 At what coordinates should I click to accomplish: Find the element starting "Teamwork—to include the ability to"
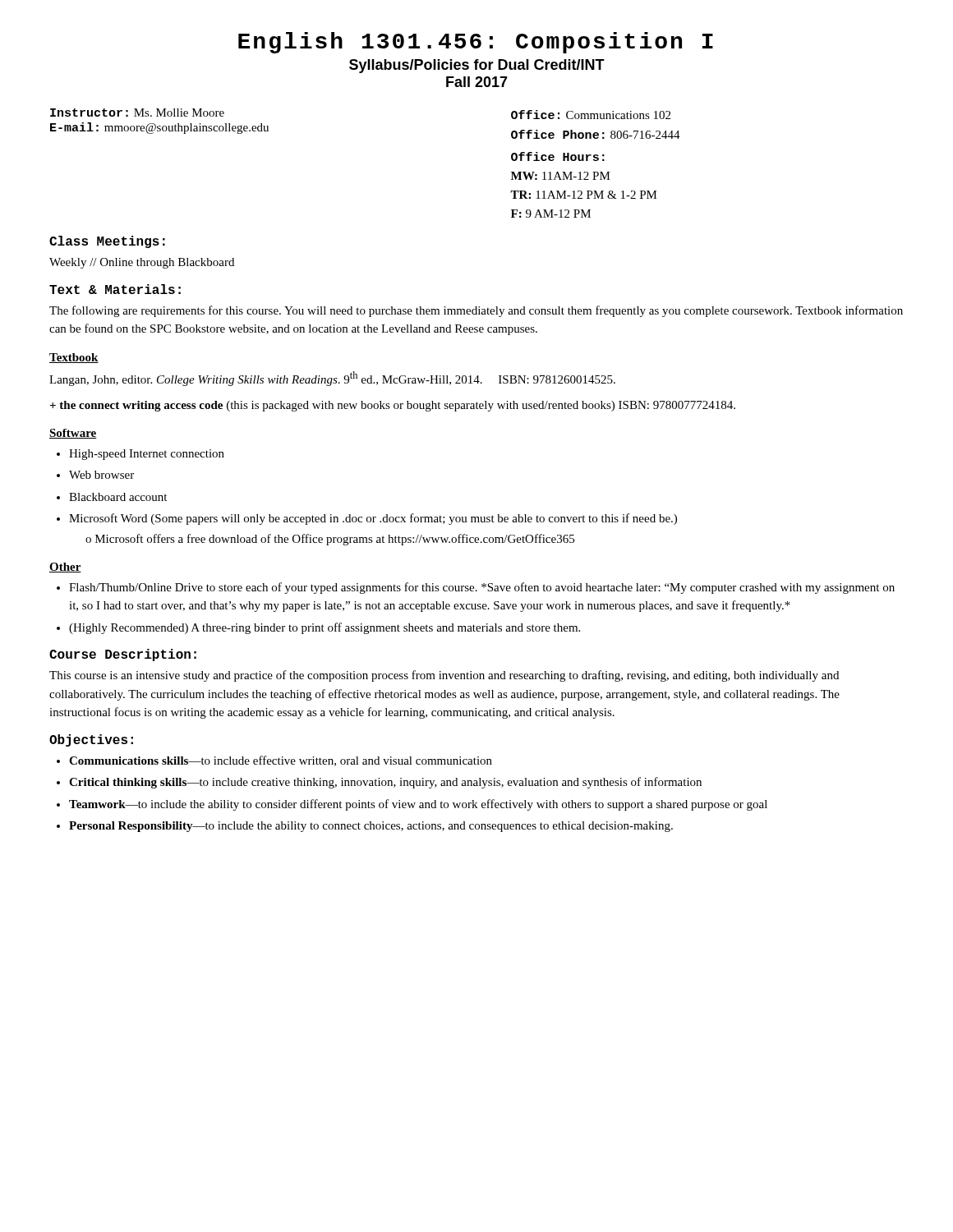486,804
